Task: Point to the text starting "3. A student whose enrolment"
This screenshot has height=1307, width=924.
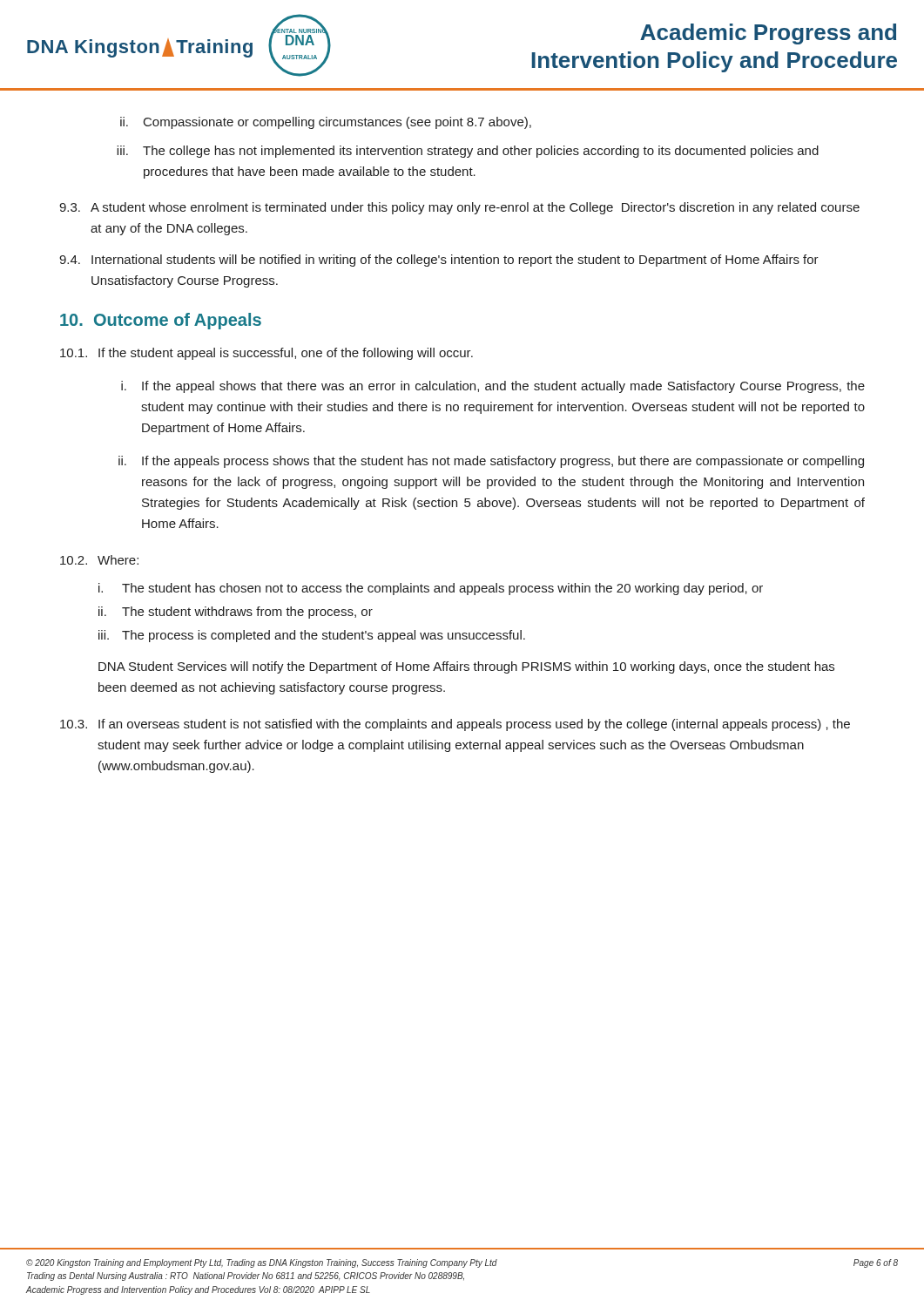Action: tap(462, 218)
